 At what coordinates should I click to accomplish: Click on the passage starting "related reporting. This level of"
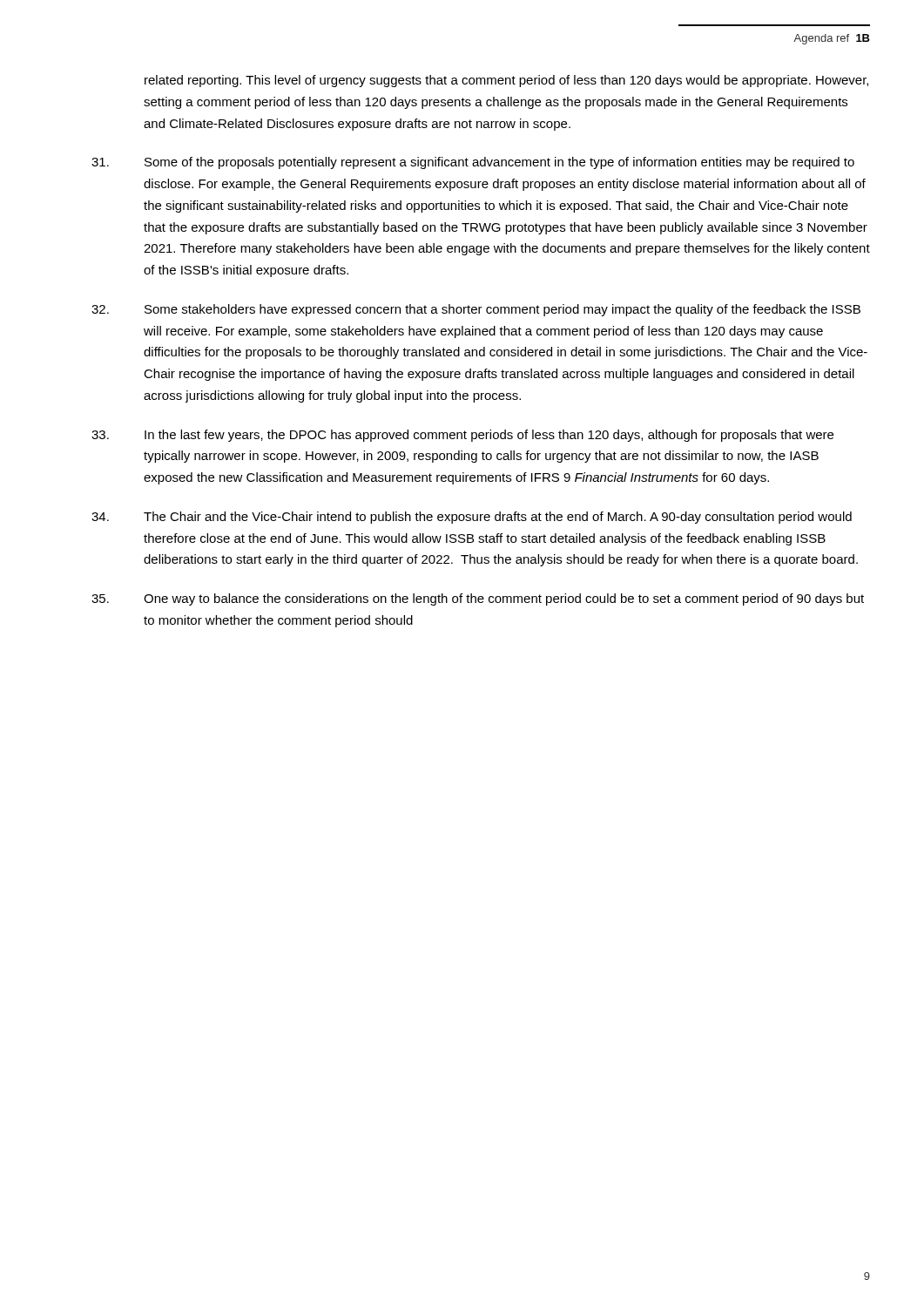click(x=507, y=101)
